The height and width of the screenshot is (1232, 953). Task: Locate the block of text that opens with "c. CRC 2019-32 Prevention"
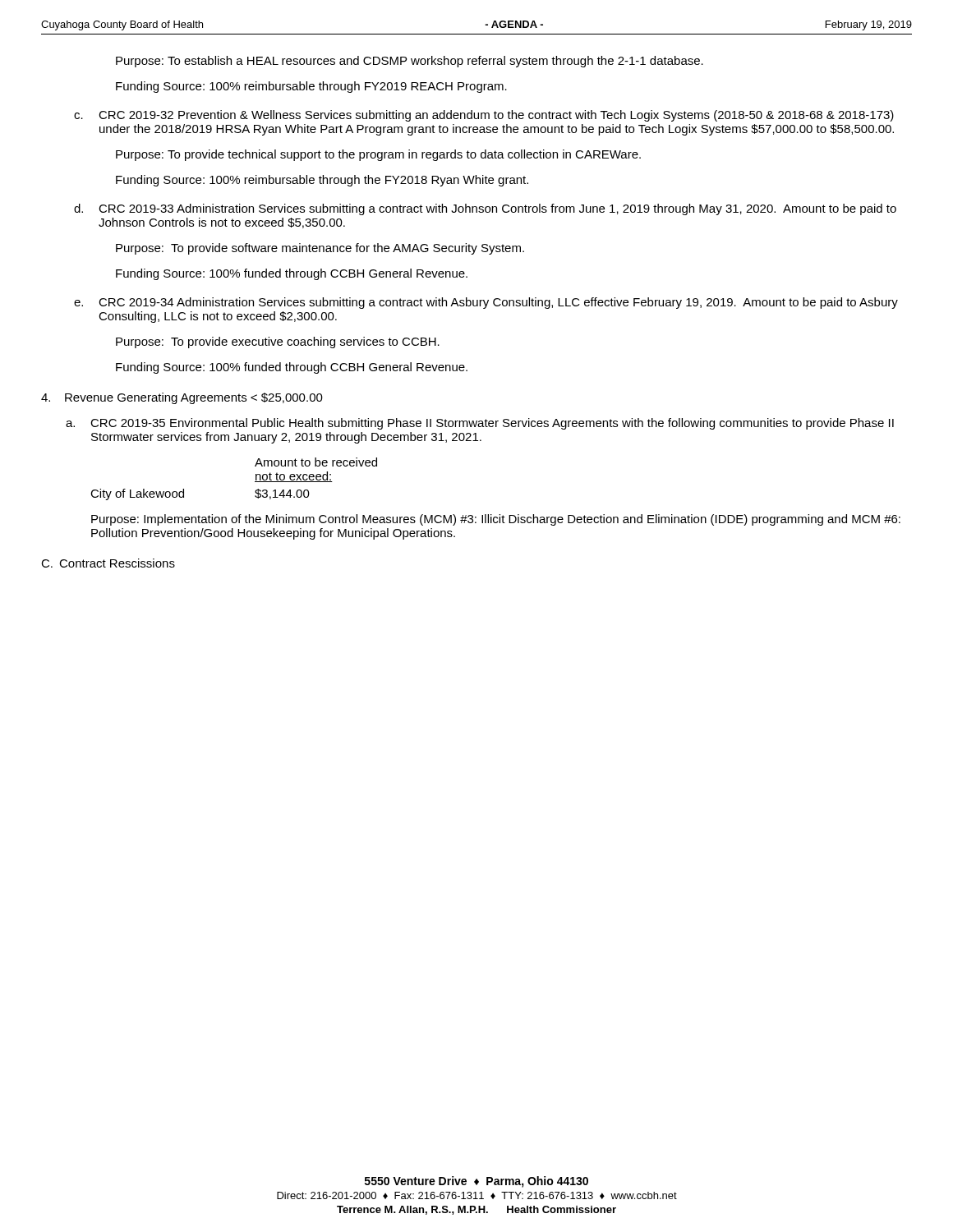493,122
